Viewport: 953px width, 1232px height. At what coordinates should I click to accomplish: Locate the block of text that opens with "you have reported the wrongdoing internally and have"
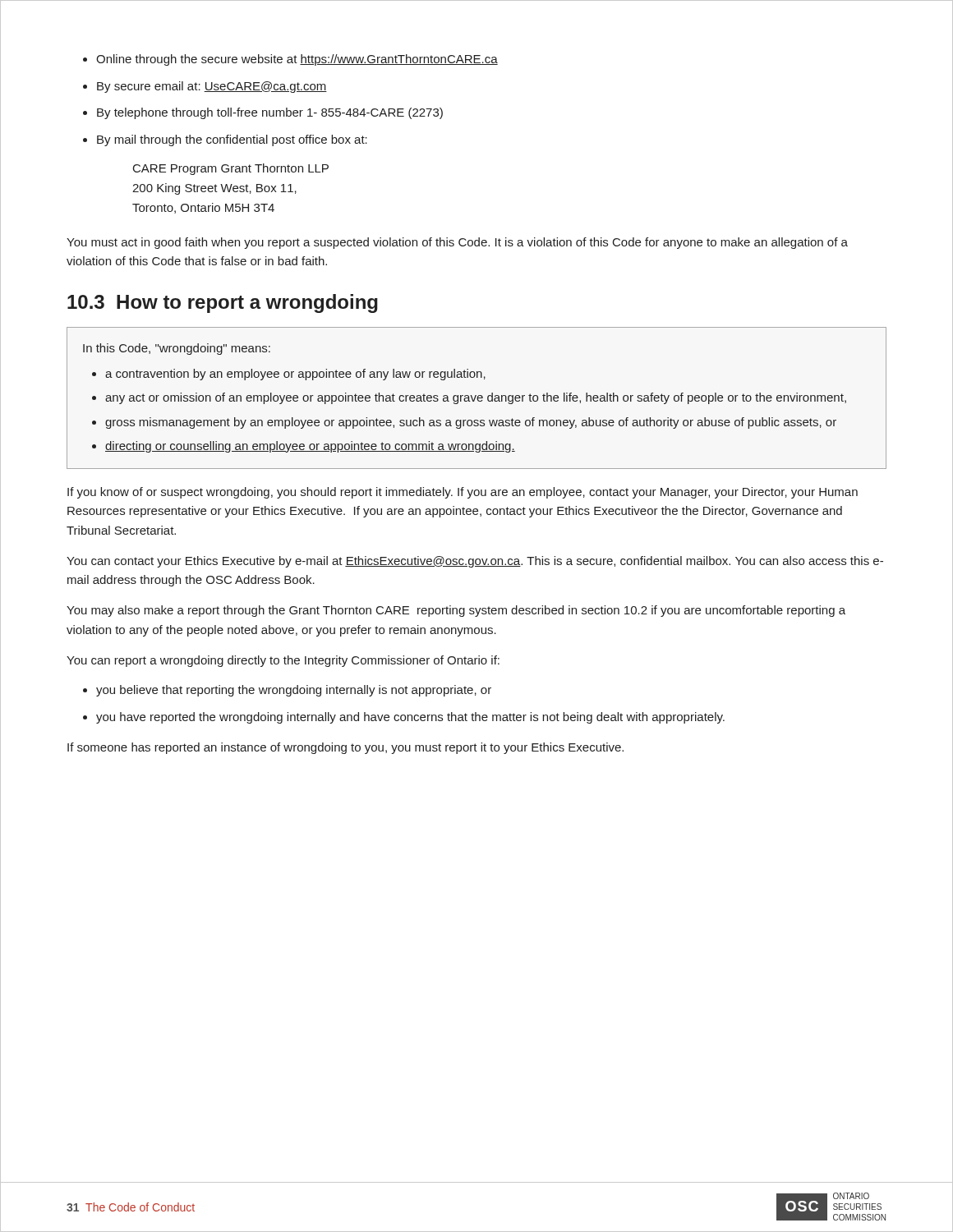click(411, 716)
